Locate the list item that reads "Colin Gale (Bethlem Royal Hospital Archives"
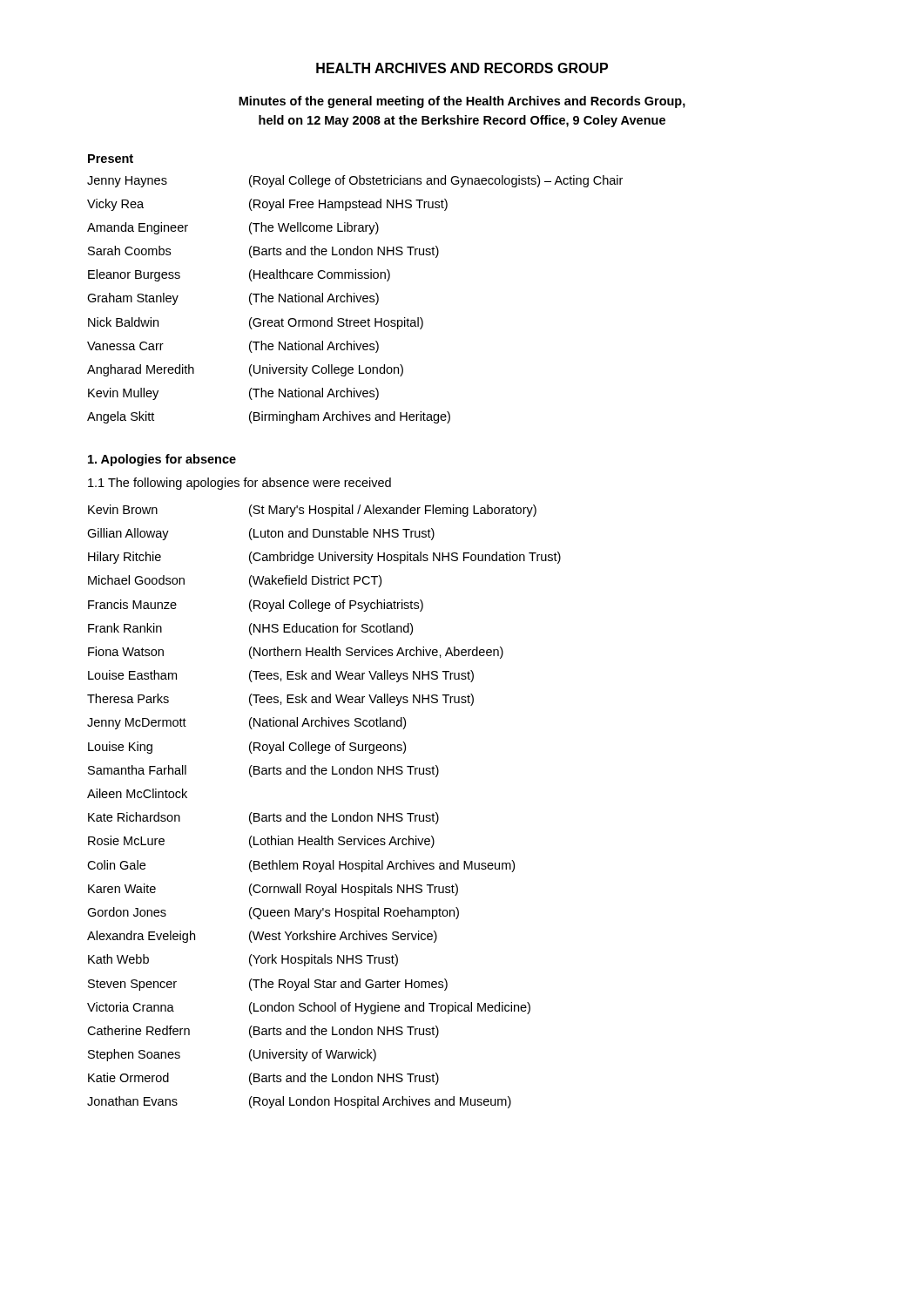This screenshot has height=1307, width=924. tap(462, 865)
